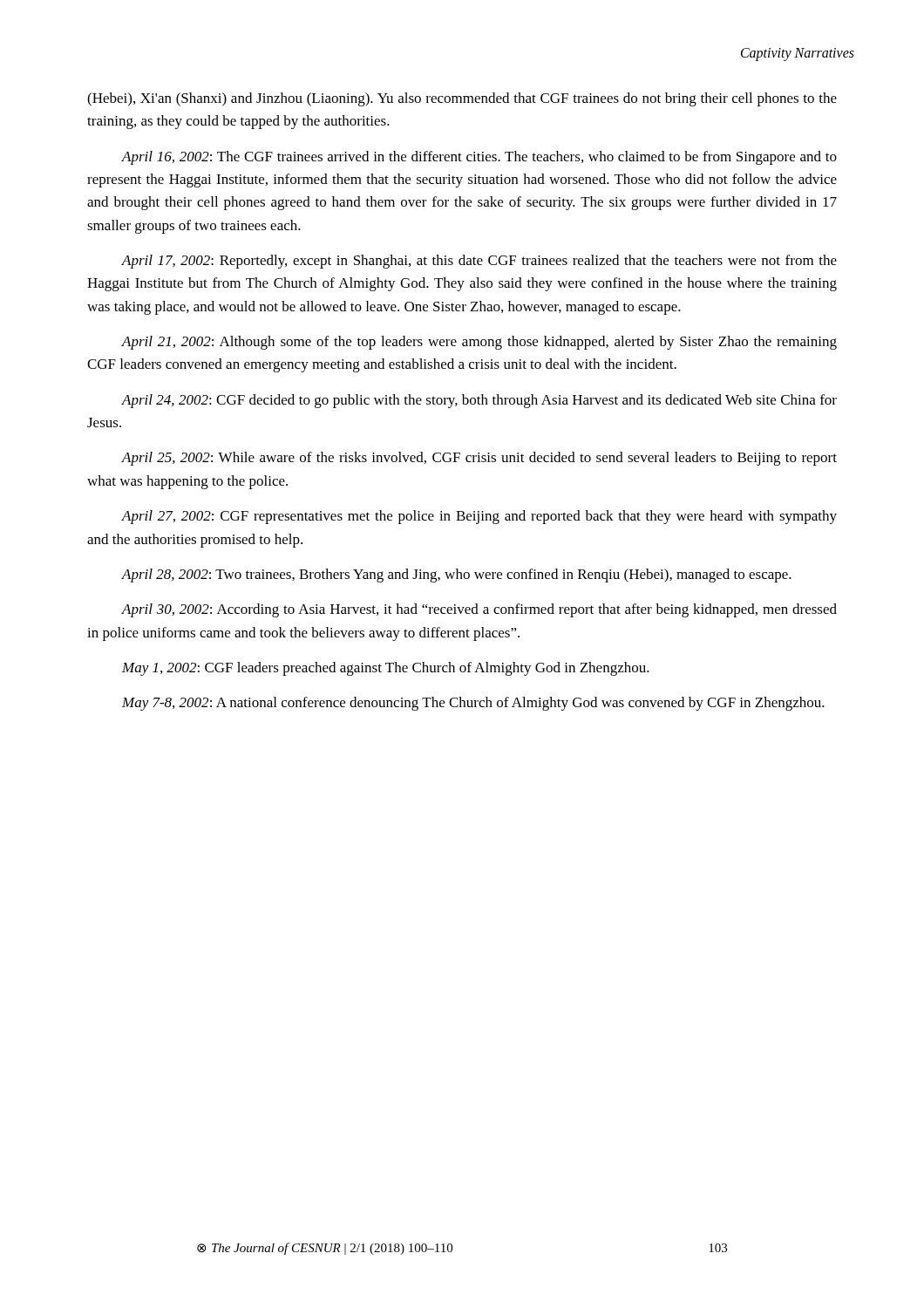Locate the block of text that opens with "May 1, 2002: CGF leaders"
The height and width of the screenshot is (1308, 924).
[x=462, y=668]
